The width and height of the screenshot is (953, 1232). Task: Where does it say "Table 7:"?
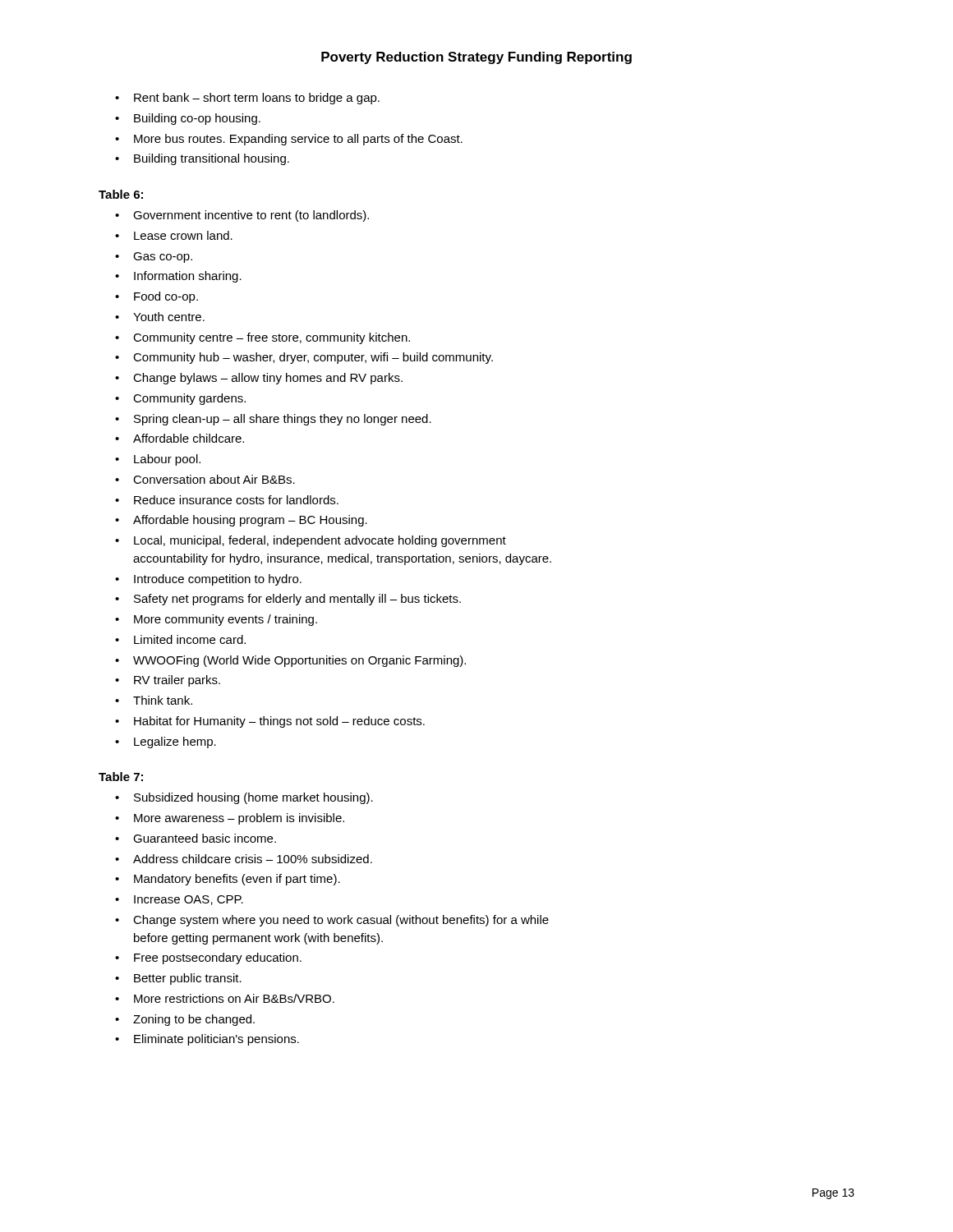(x=121, y=777)
